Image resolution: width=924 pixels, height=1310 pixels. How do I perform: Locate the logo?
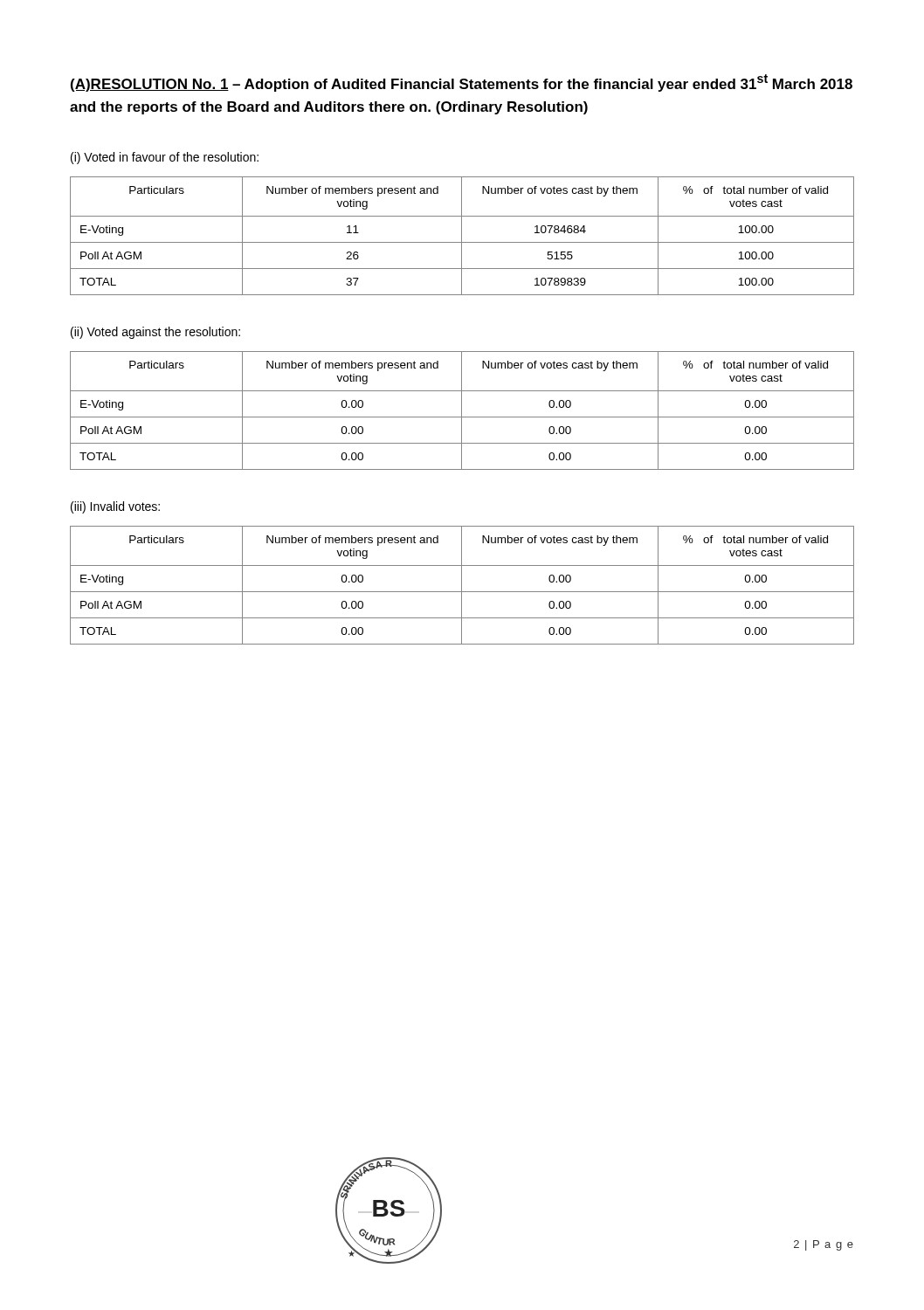[x=389, y=1212]
